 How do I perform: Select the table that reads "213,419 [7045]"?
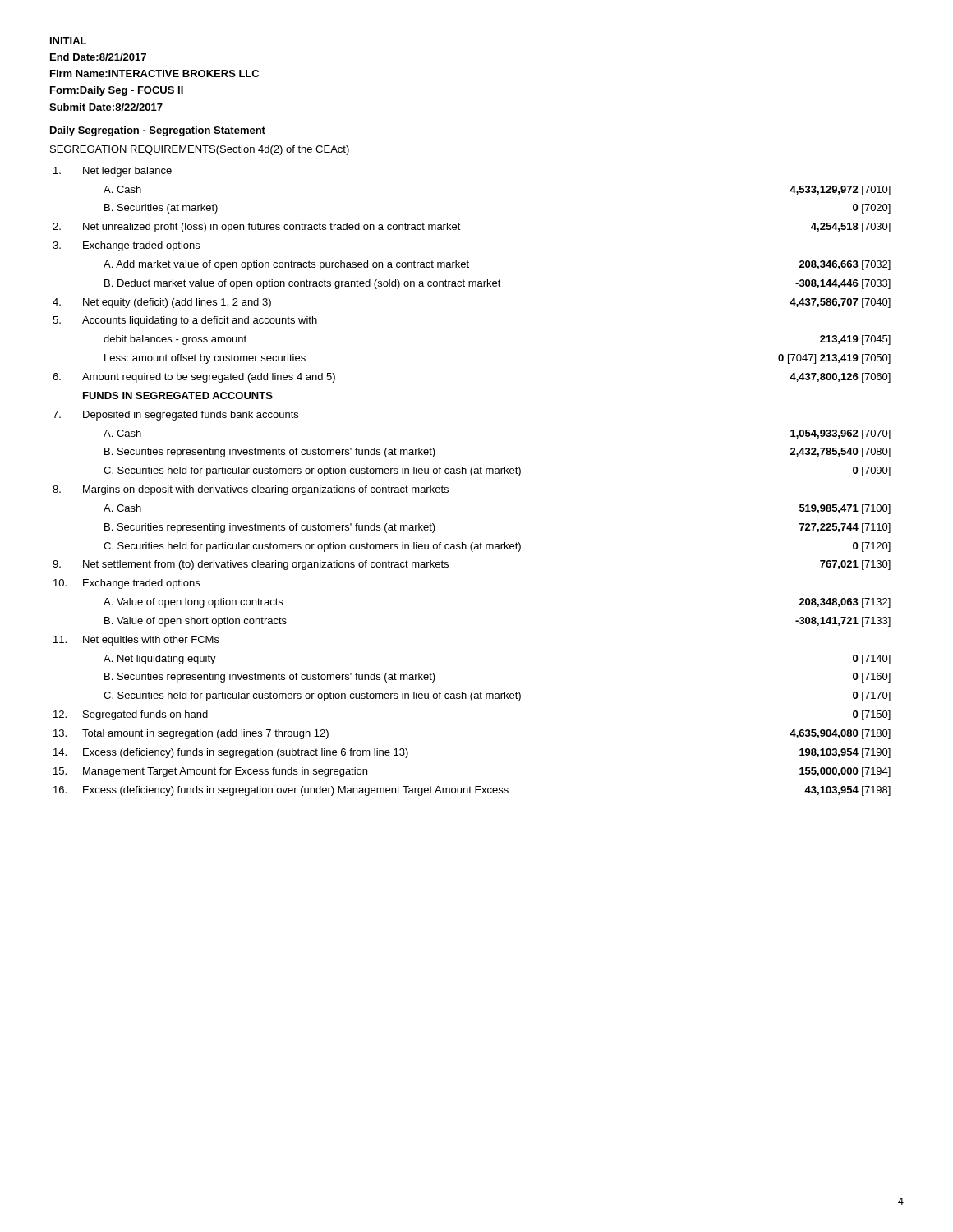tap(476, 480)
